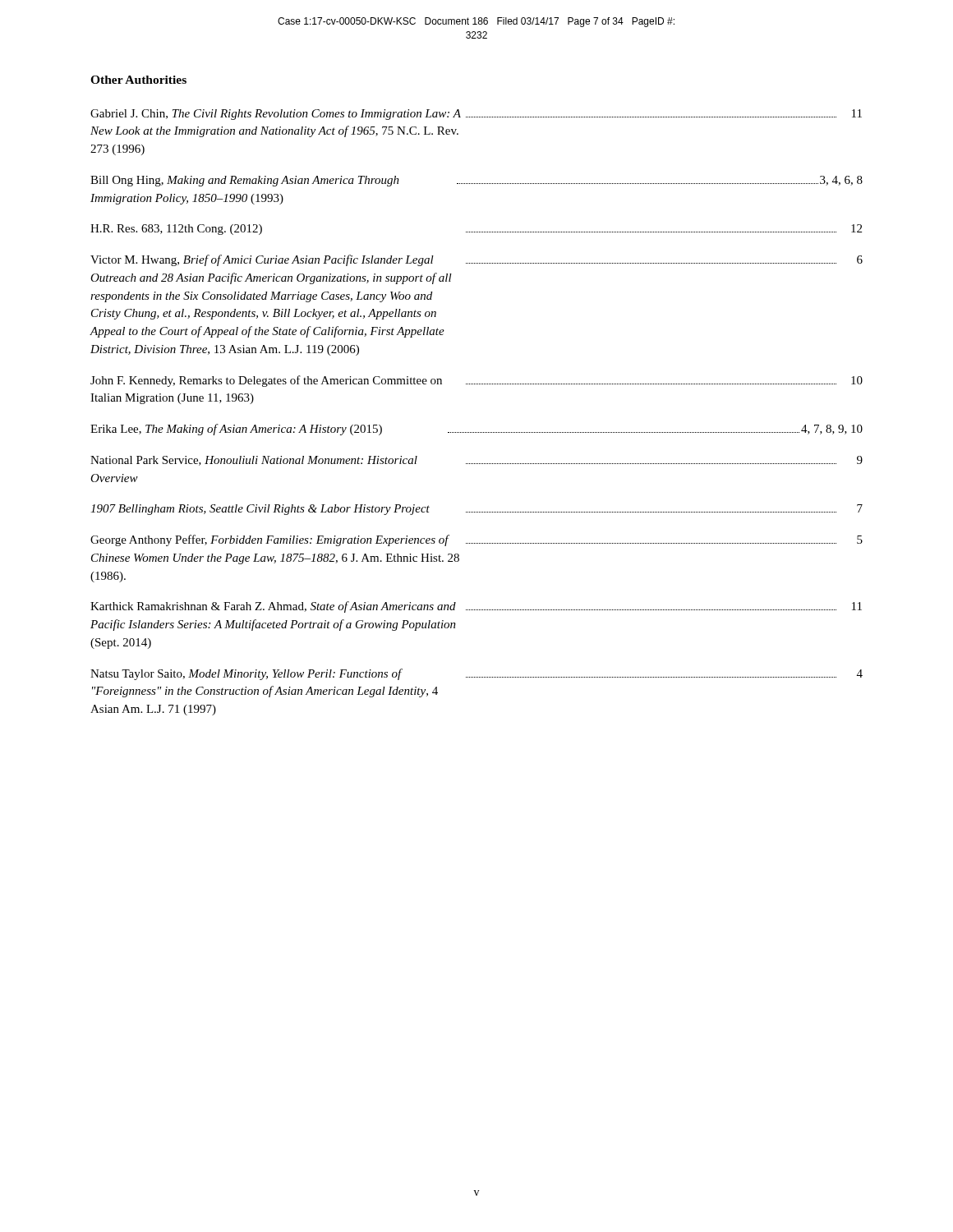Image resolution: width=953 pixels, height=1232 pixels.
Task: Locate the region starting "Erika Lee, The Making of Asian"
Action: point(476,430)
